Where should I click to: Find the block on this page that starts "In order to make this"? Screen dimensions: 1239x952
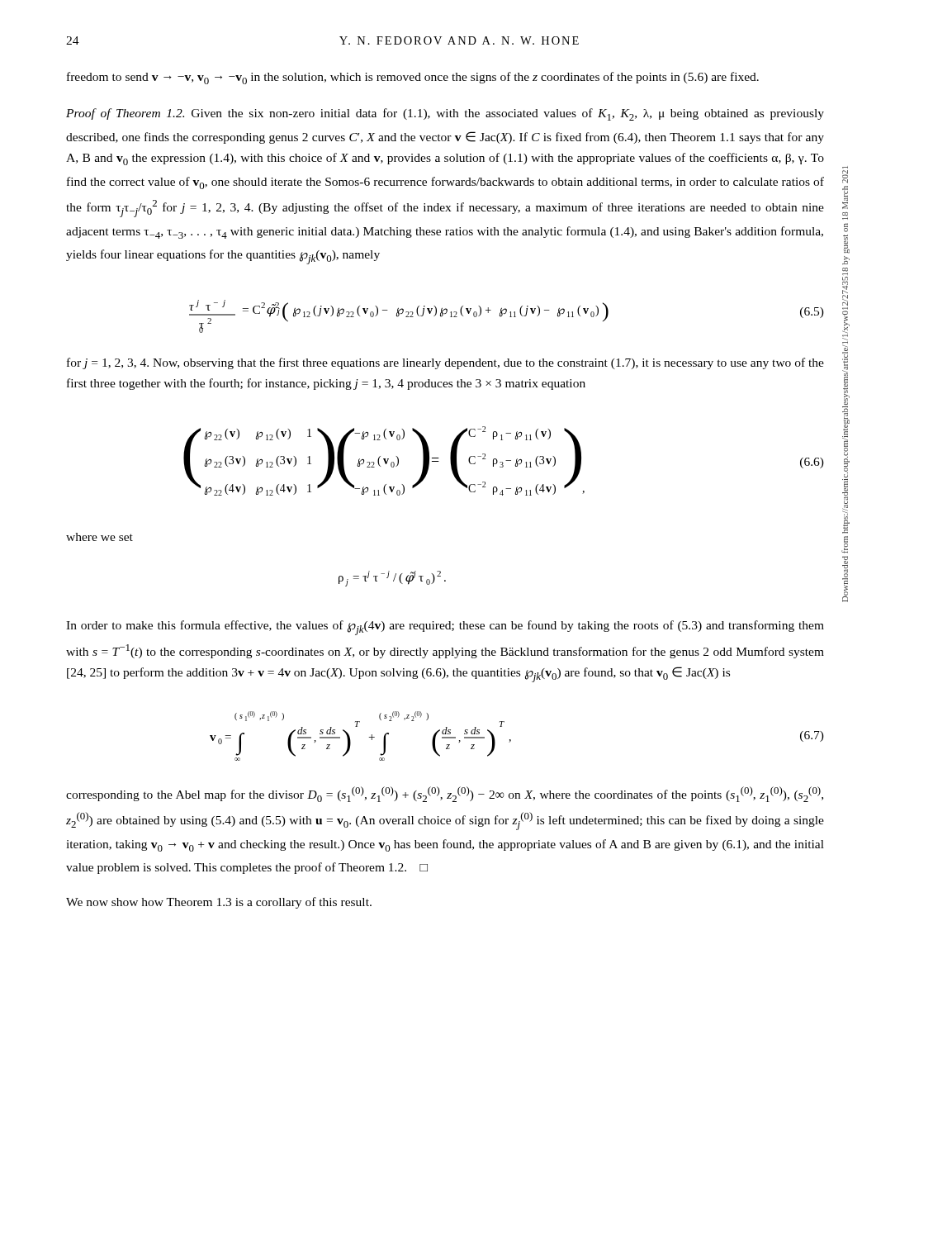[445, 650]
